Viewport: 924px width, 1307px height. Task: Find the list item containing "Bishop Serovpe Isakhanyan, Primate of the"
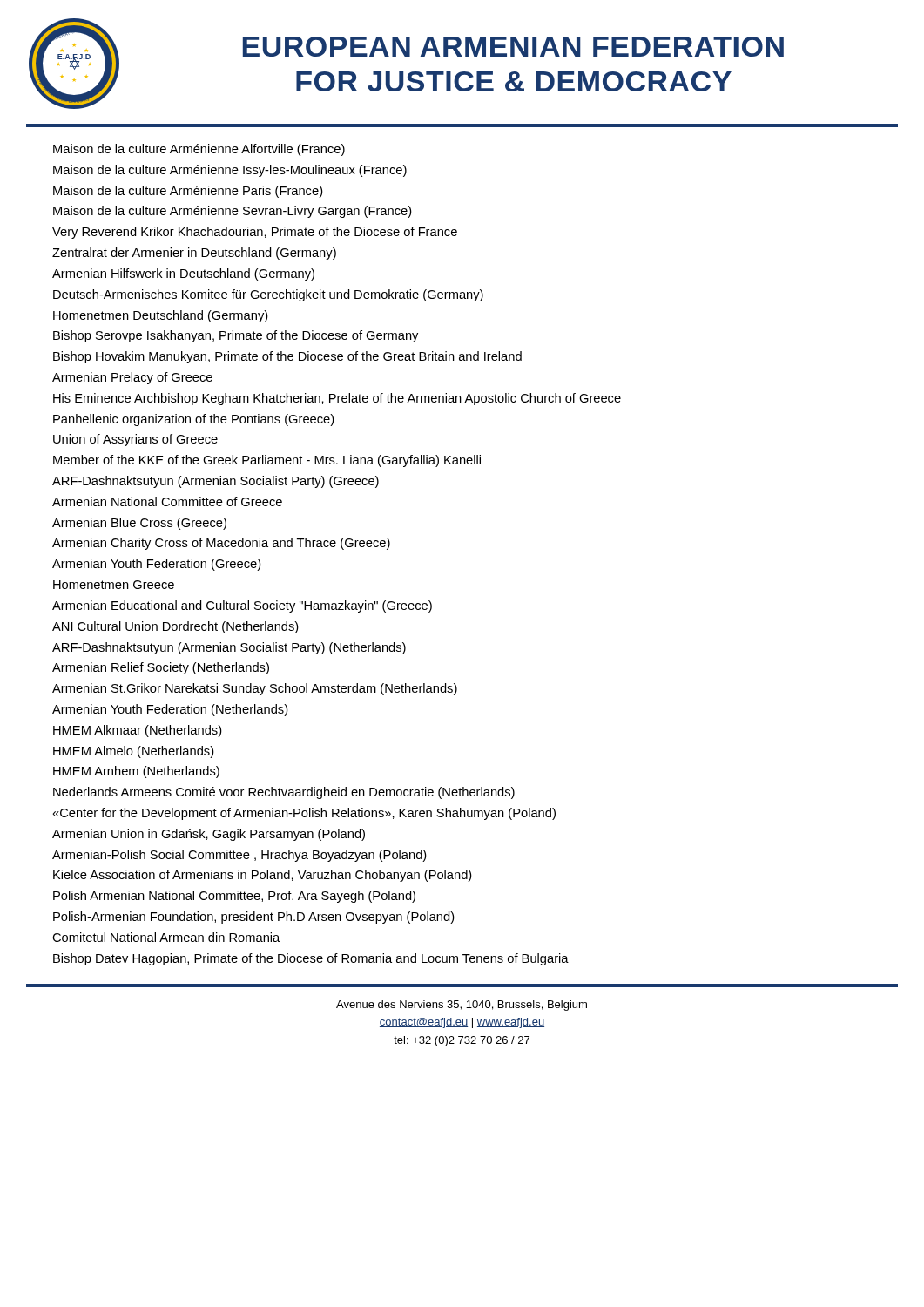pyautogui.click(x=236, y=336)
